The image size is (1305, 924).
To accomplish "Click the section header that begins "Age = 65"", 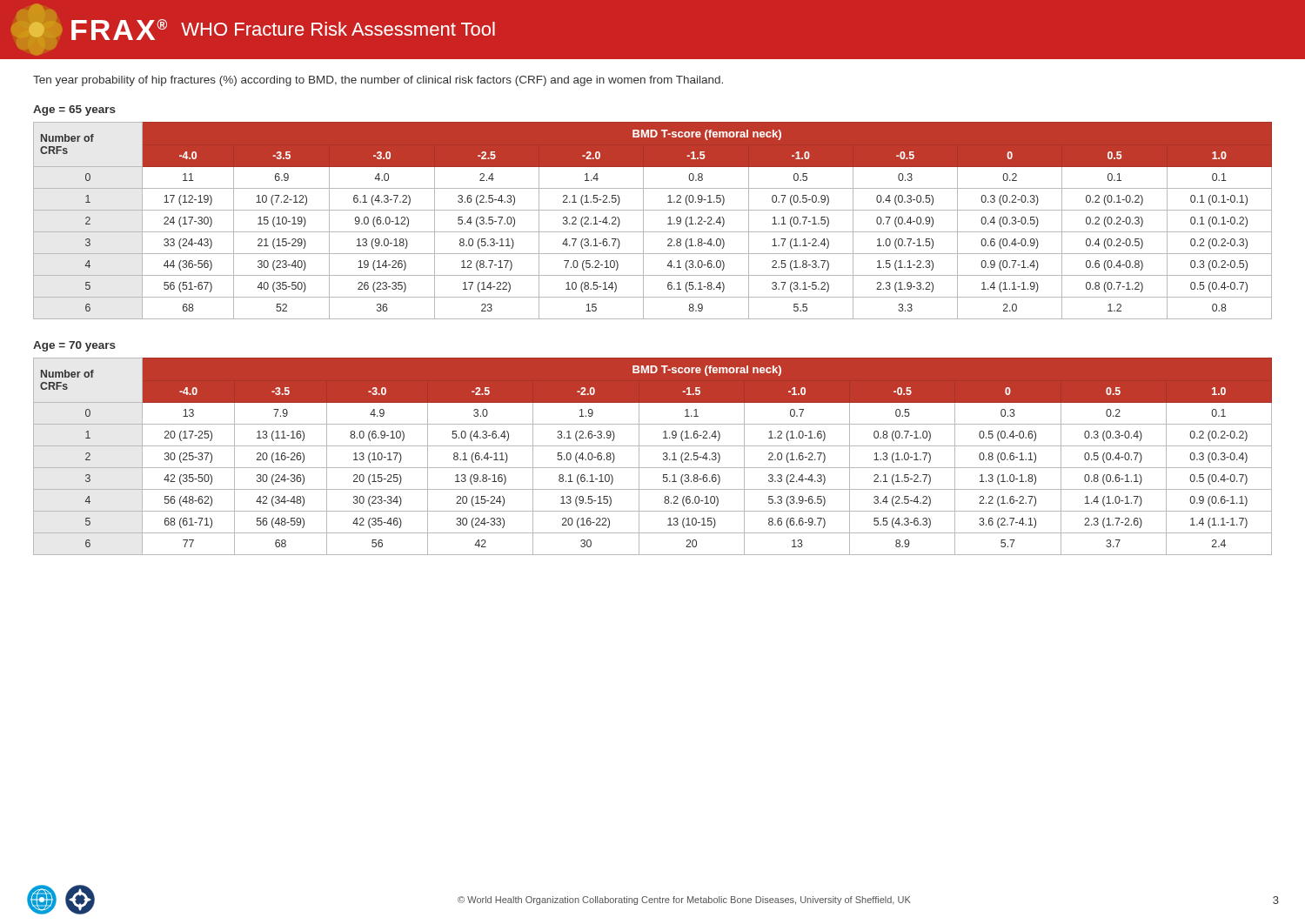I will pyautogui.click(x=74, y=109).
